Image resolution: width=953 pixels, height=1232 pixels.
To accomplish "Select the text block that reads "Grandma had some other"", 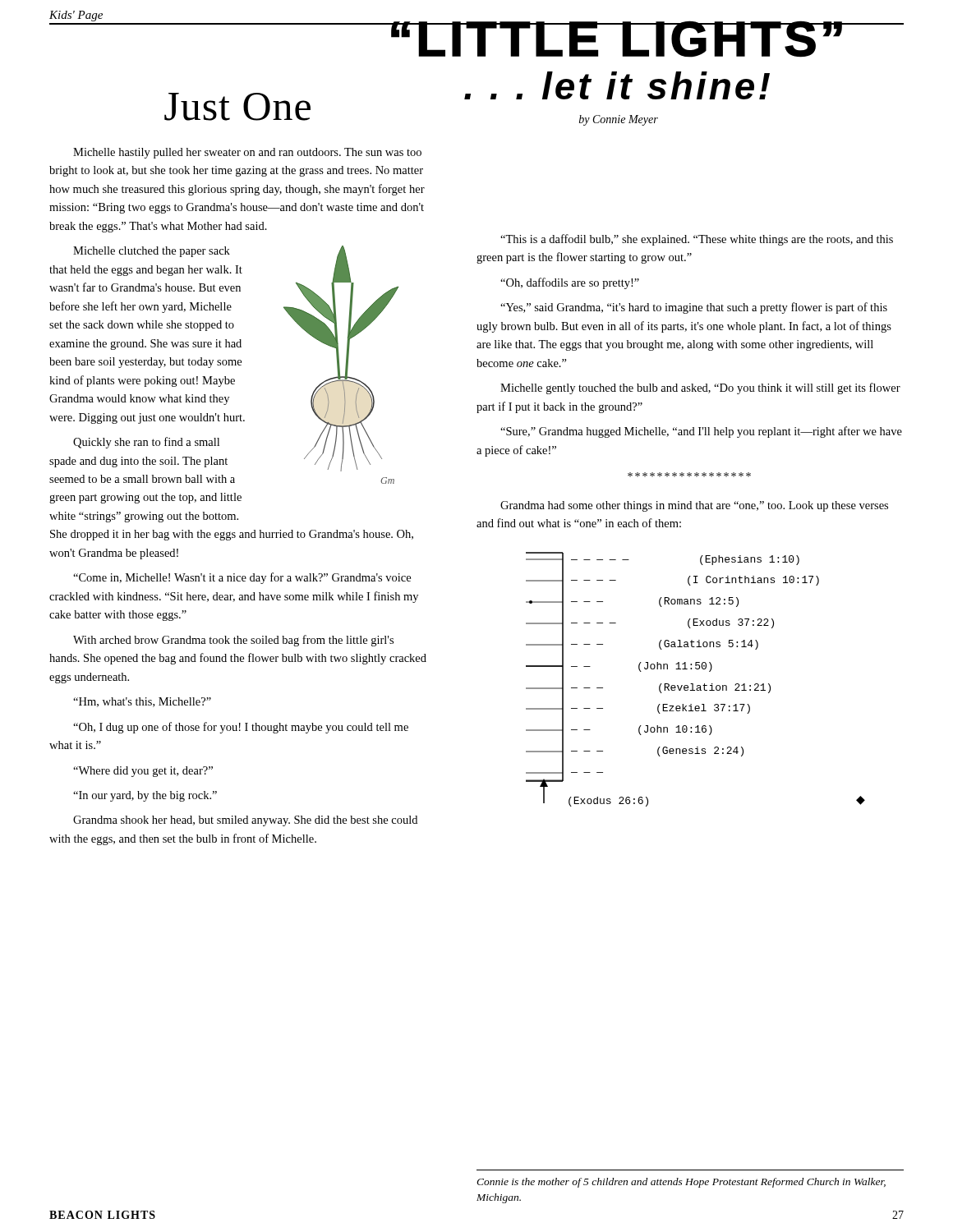I will 690,514.
